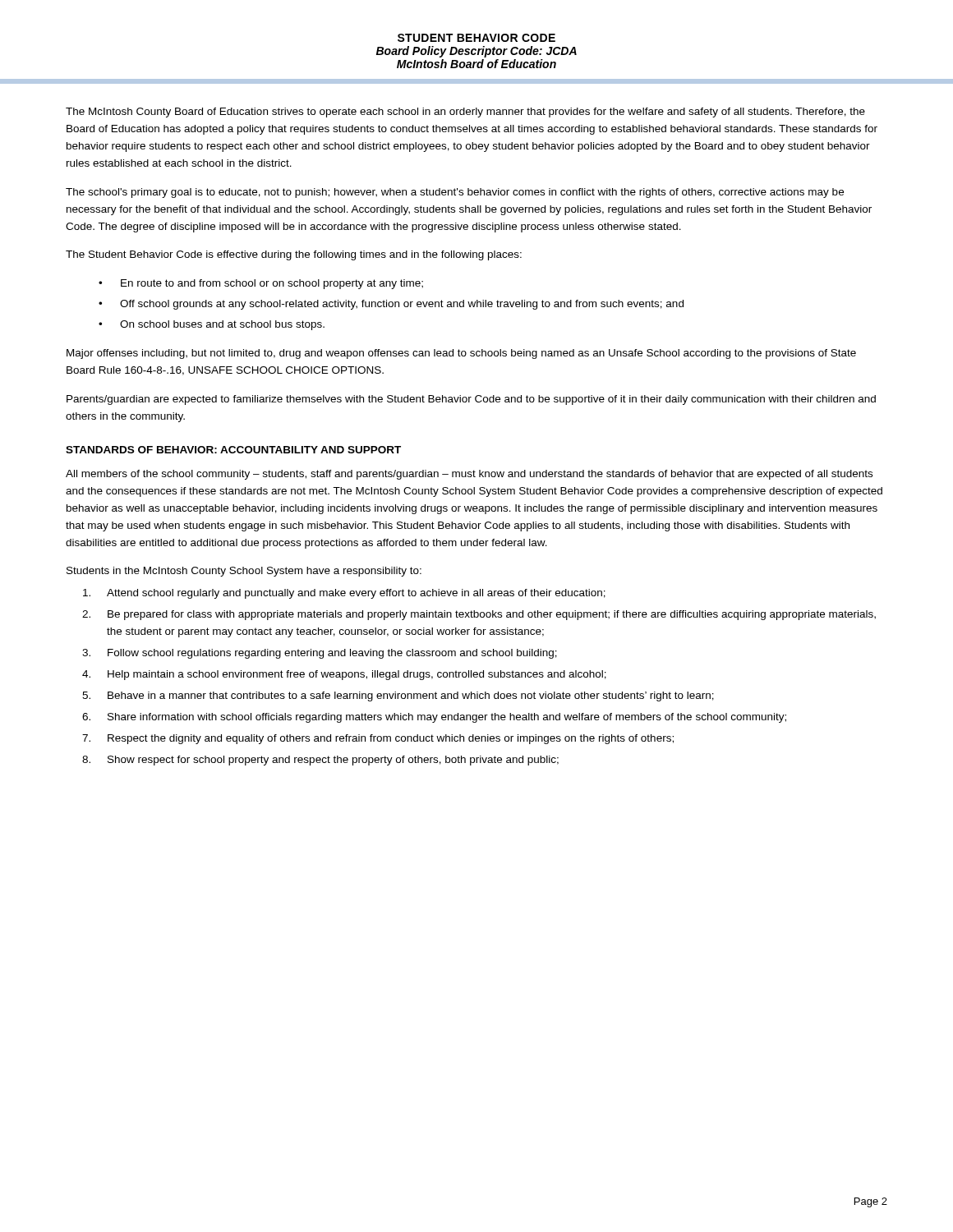
Task: Click on the text block containing "Parents/guardian are expected to familiarize themselves with the"
Action: click(471, 407)
